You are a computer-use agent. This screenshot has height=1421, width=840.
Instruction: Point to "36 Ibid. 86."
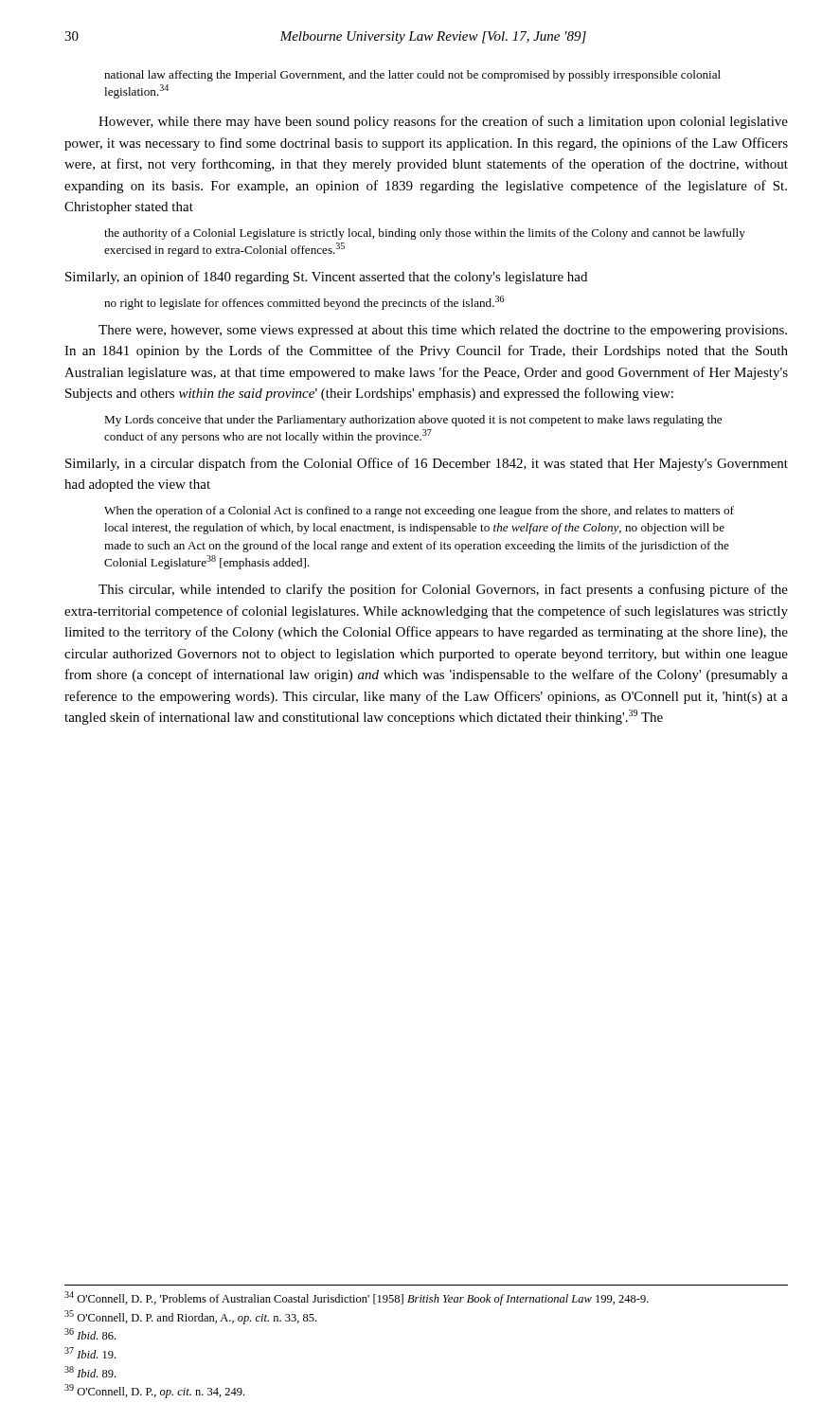click(x=91, y=1335)
